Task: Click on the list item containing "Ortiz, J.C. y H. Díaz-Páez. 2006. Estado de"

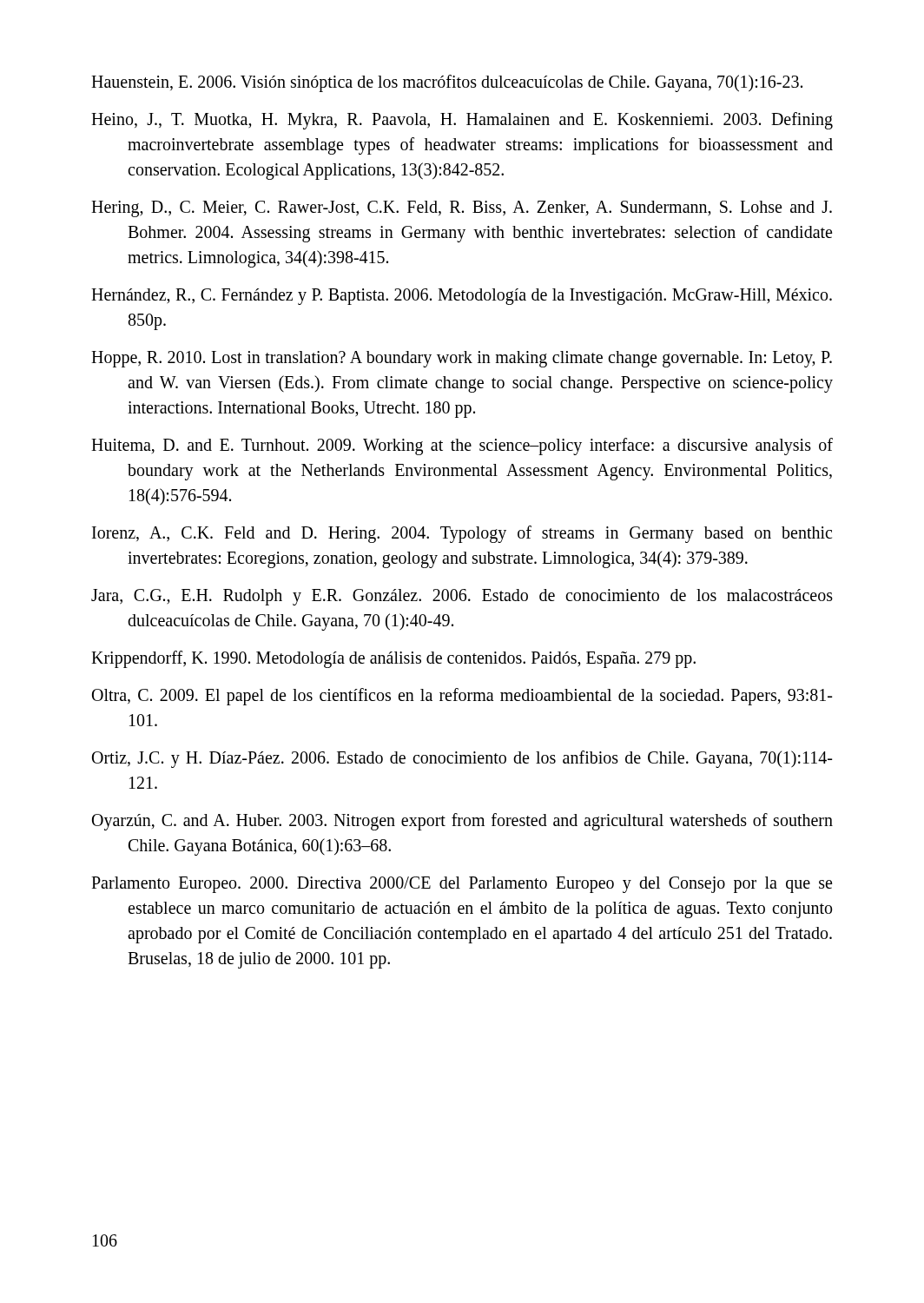Action: (x=462, y=770)
